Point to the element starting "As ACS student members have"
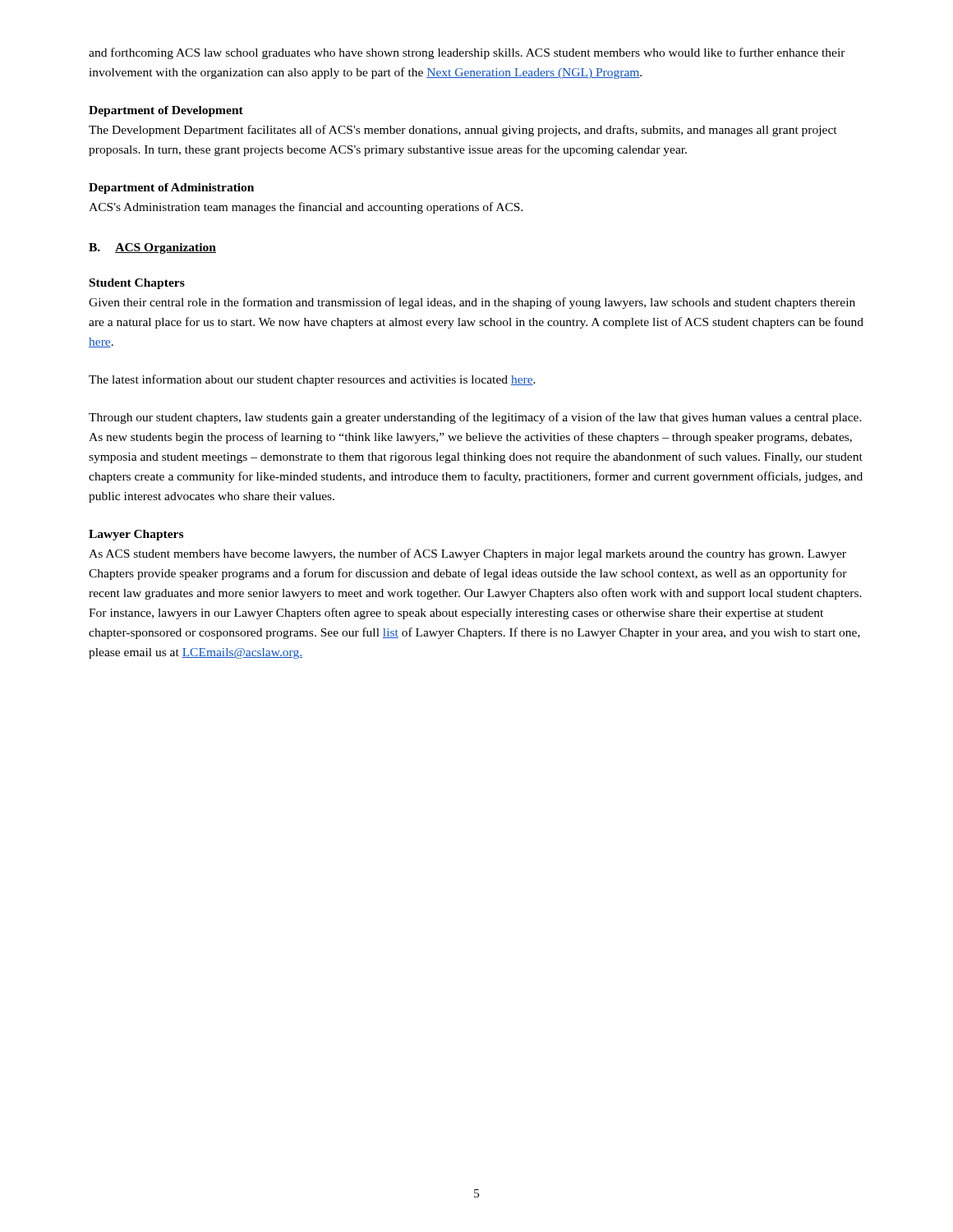953x1232 pixels. (476, 603)
